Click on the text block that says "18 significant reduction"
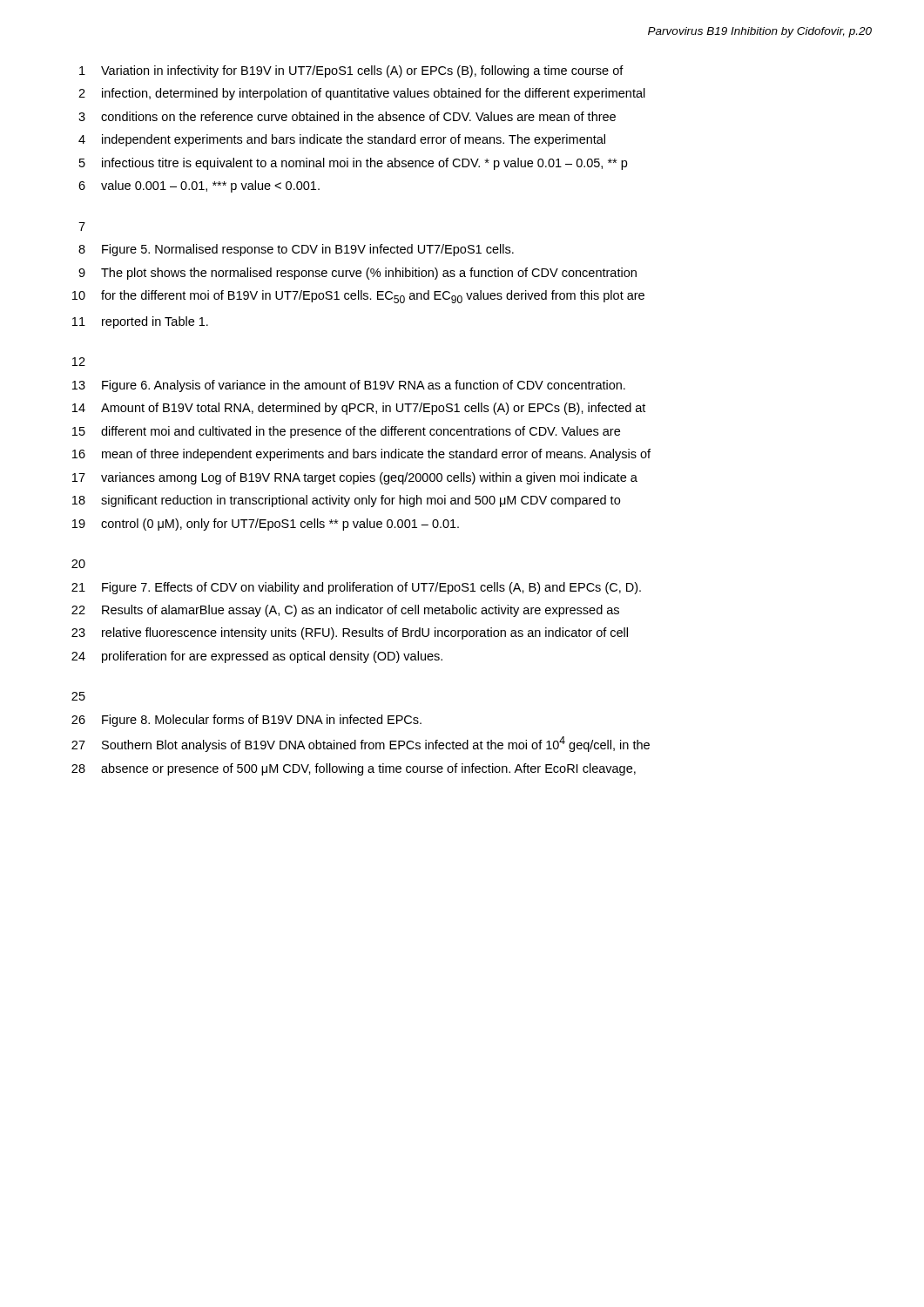 [462, 500]
